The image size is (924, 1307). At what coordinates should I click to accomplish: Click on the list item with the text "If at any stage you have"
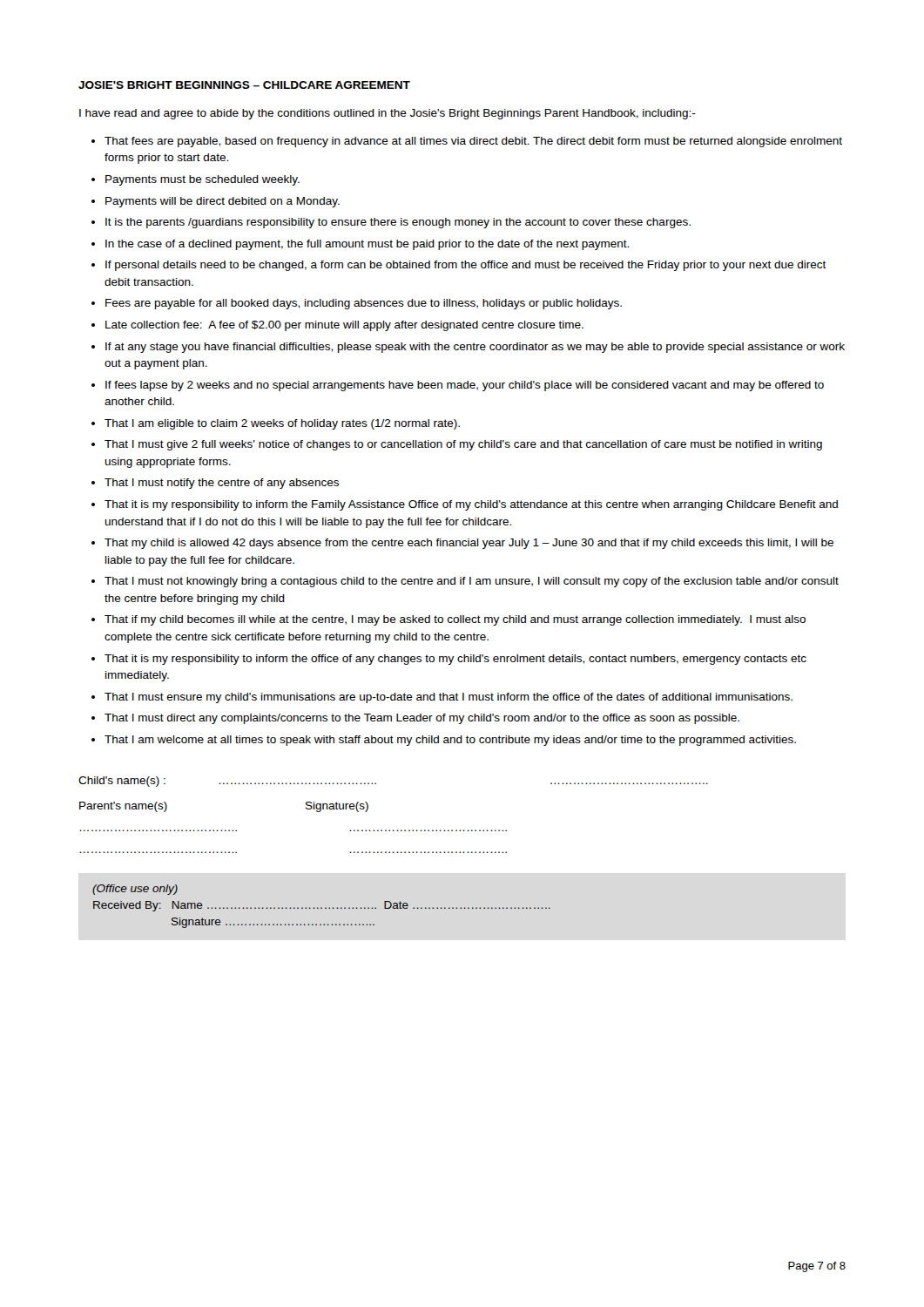tap(475, 354)
